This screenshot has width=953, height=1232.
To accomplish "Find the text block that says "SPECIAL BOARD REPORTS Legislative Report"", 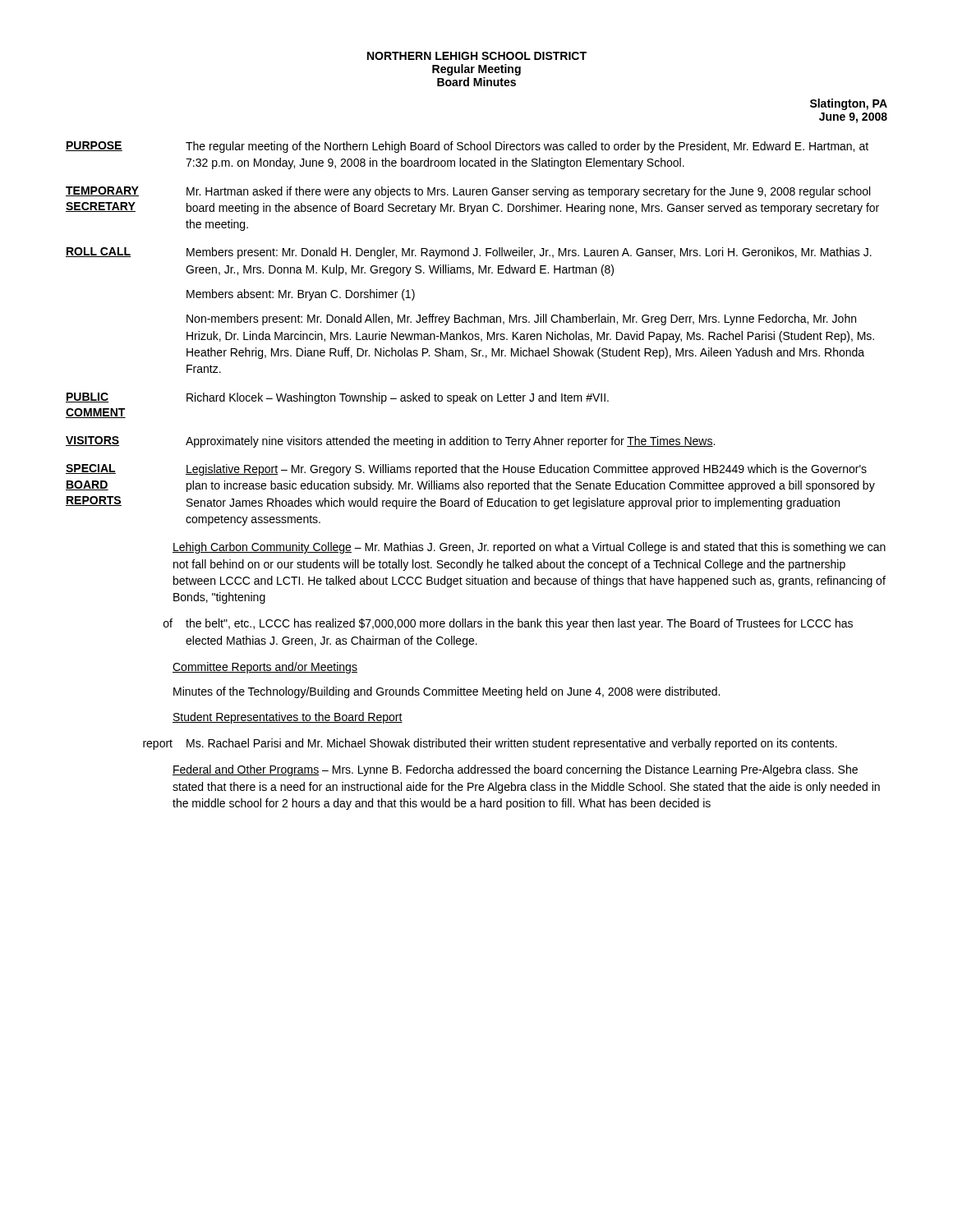I will coord(476,494).
